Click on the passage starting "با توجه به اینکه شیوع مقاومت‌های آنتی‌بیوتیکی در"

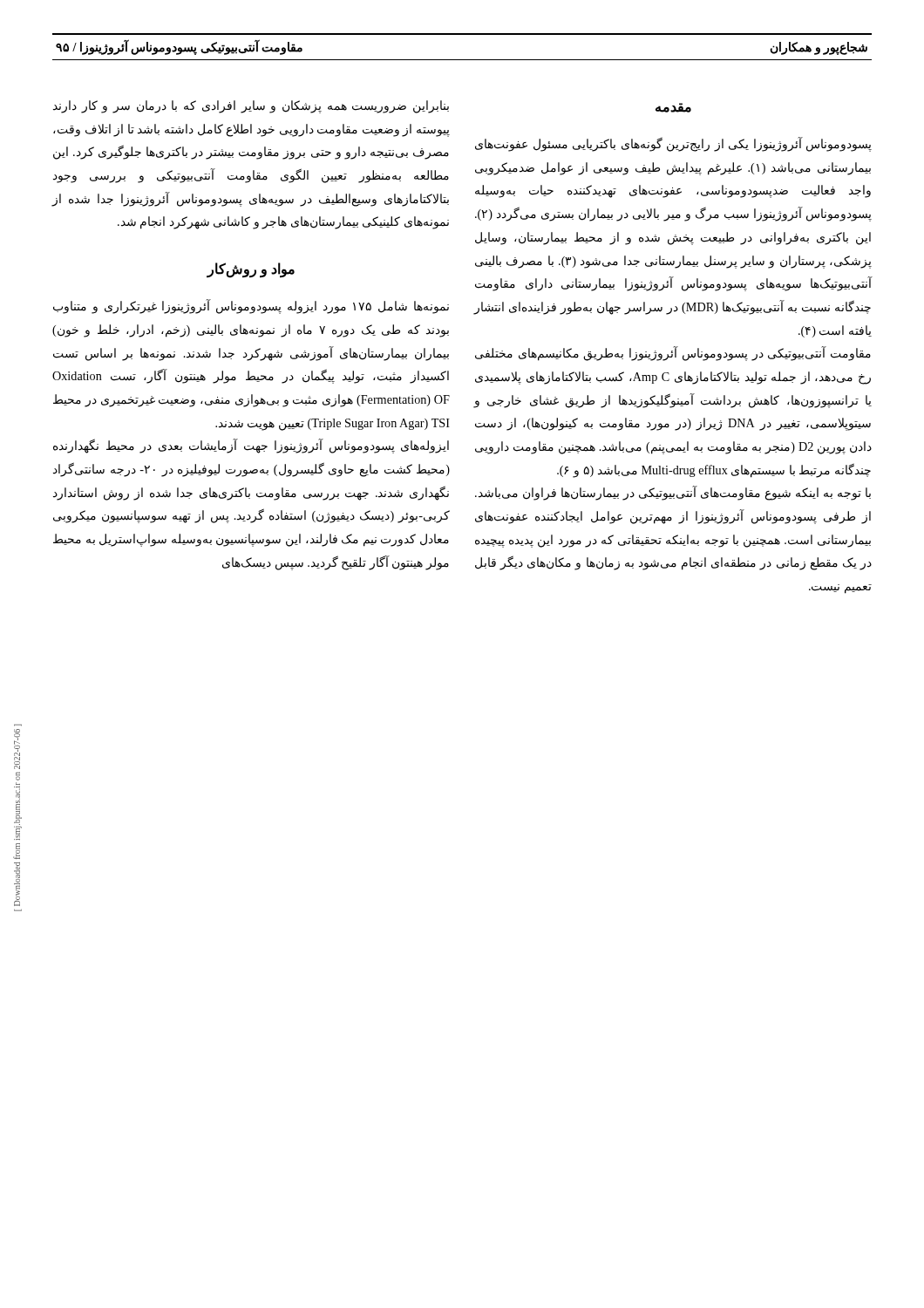point(673,540)
